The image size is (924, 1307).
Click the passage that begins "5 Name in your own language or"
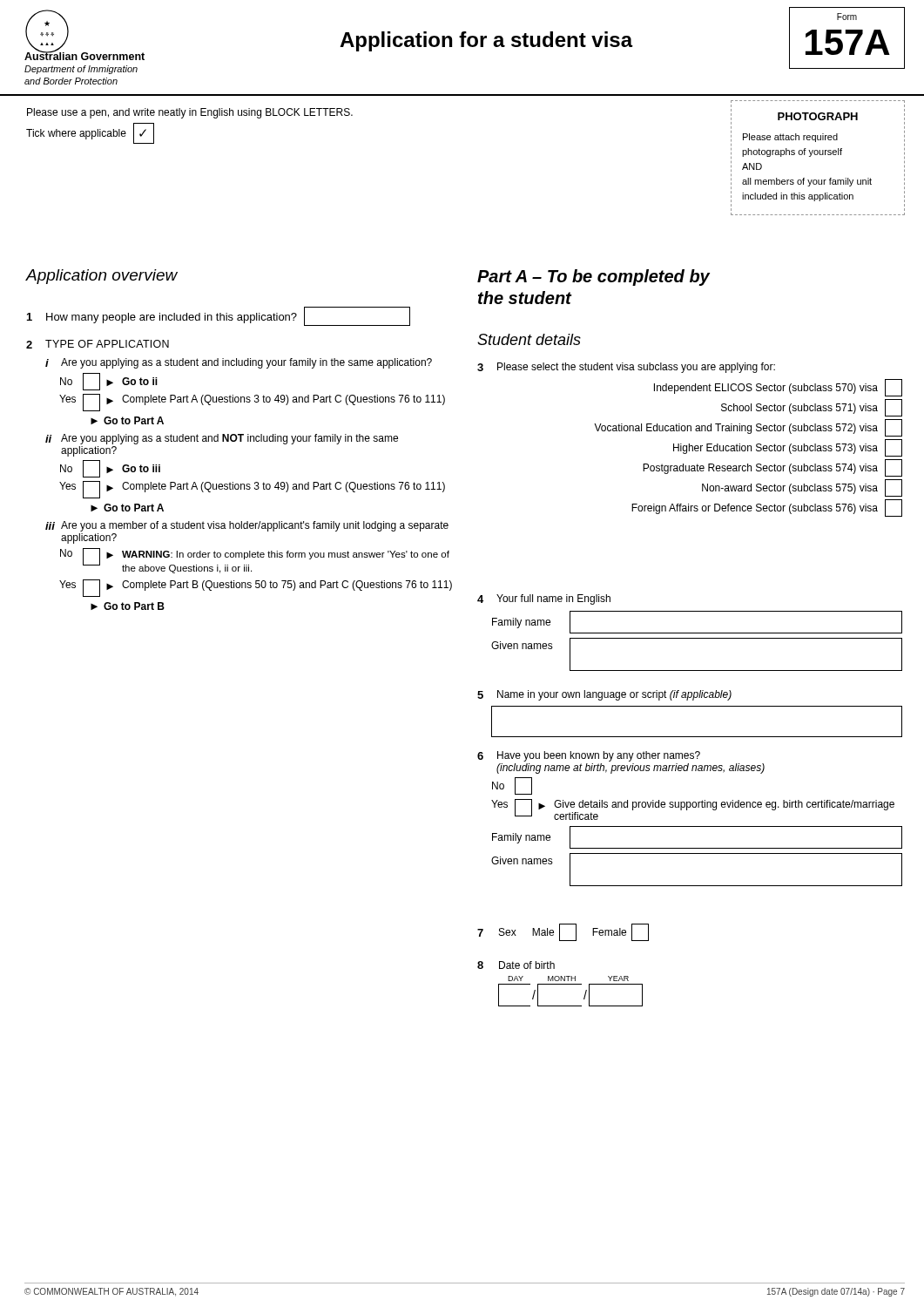(x=690, y=713)
